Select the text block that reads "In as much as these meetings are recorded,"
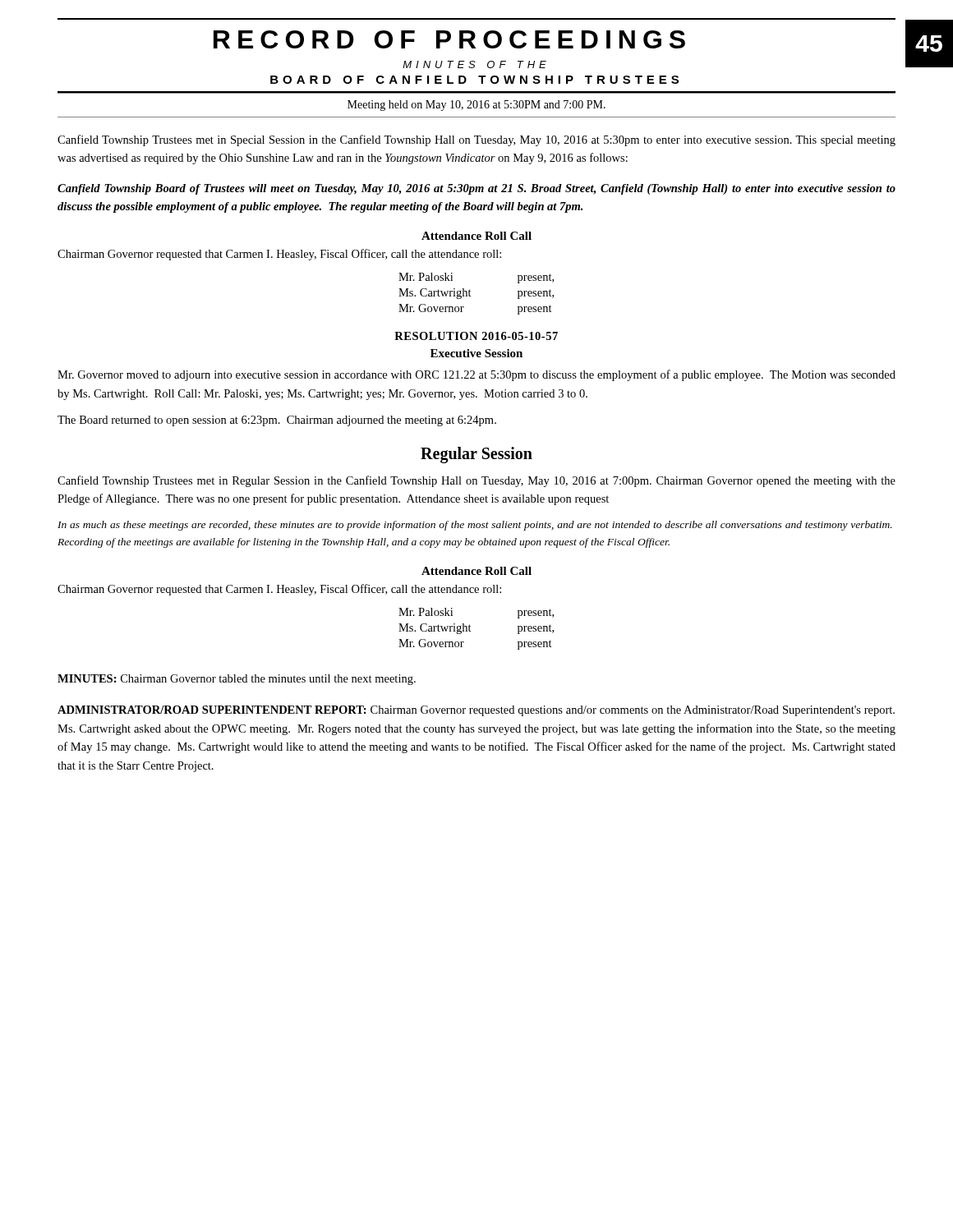 [x=476, y=533]
